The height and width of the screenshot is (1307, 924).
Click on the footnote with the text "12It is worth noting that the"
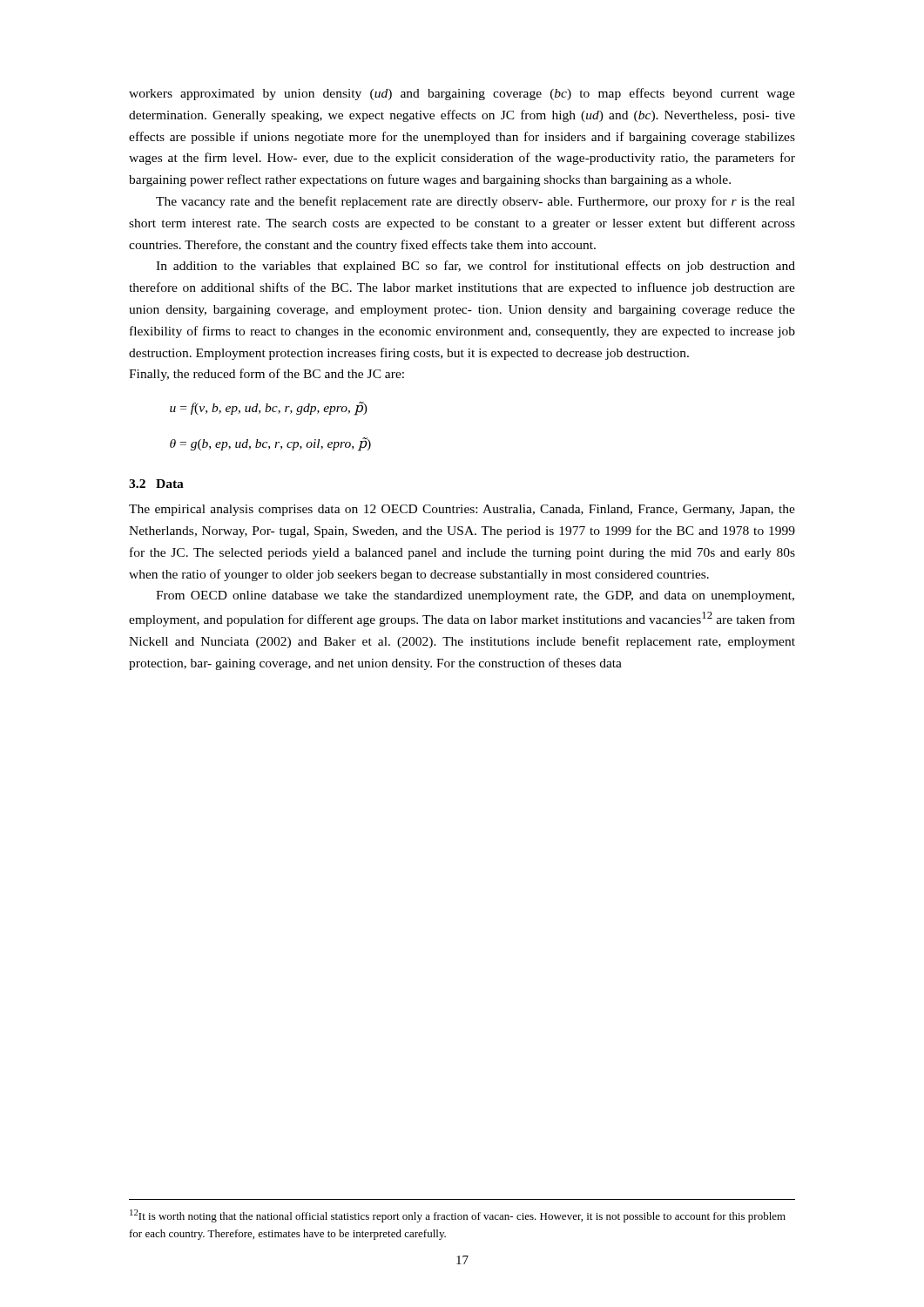point(457,1223)
